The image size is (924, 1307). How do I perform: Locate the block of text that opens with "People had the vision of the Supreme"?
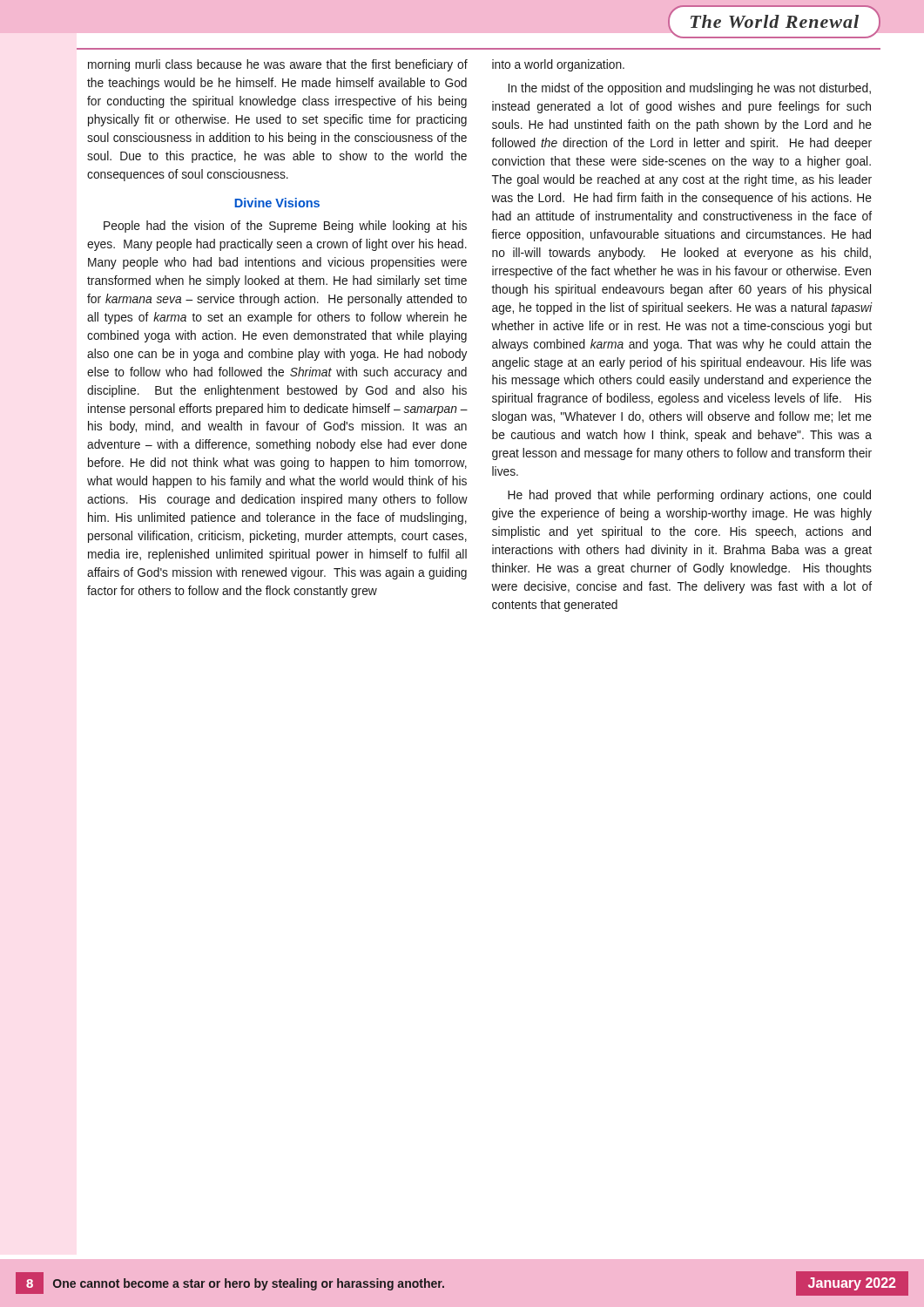click(277, 409)
